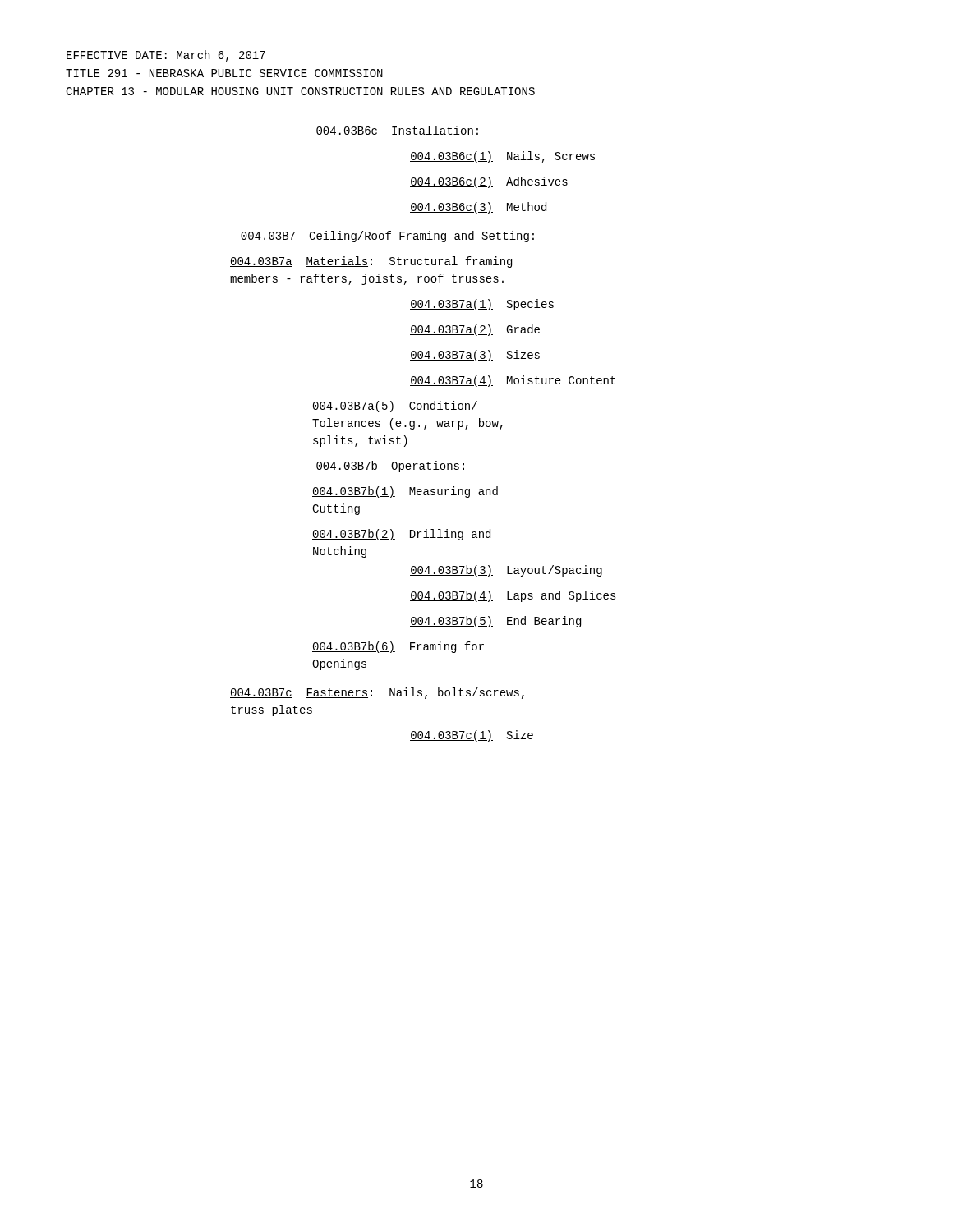This screenshot has width=953, height=1232.
Task: Find the list item with the text "004.03B7a(5) Condition/ Tolerances (e.g., warp,"
Action: pos(409,424)
